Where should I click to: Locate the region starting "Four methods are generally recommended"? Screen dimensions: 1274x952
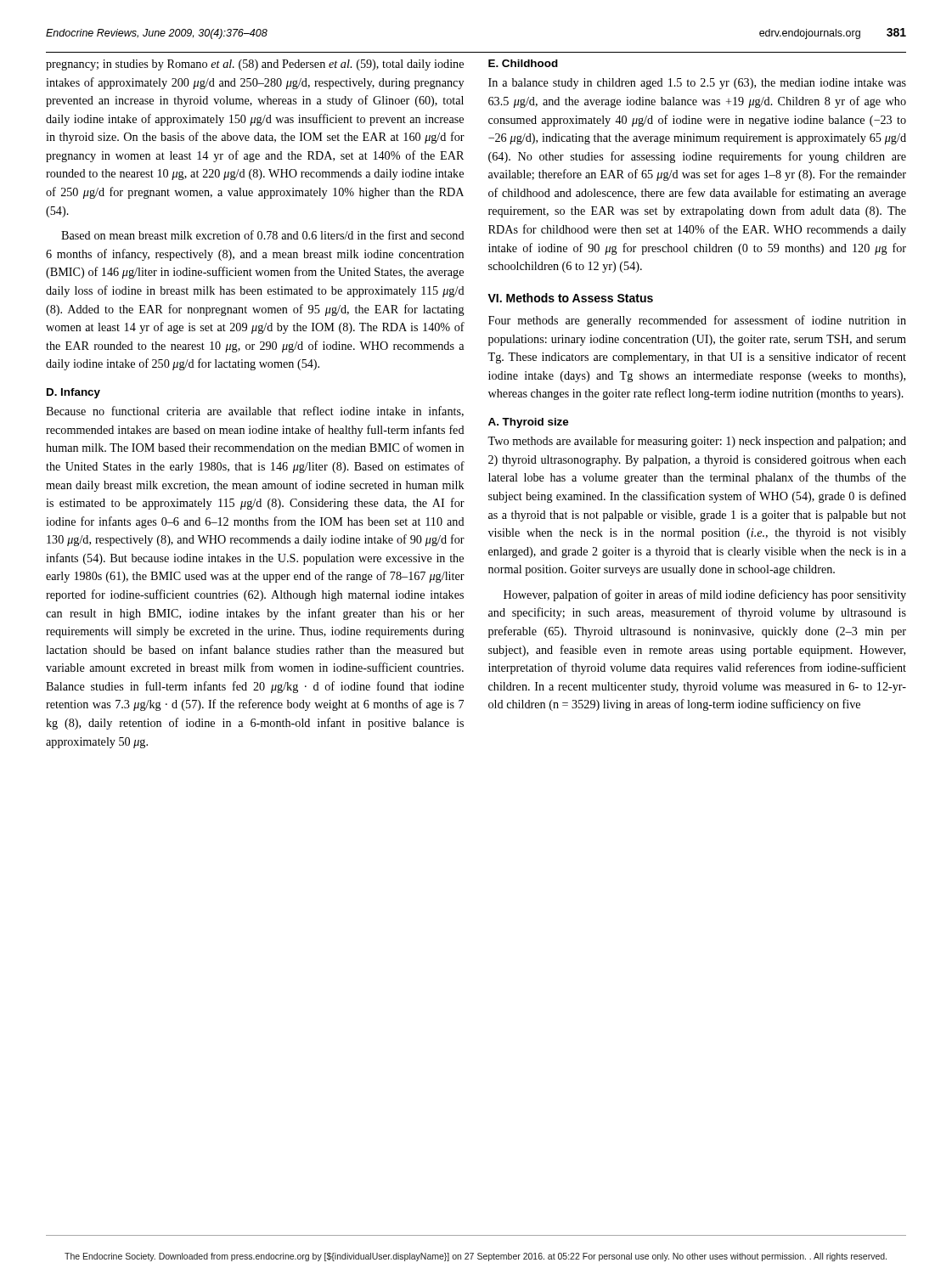click(x=697, y=358)
